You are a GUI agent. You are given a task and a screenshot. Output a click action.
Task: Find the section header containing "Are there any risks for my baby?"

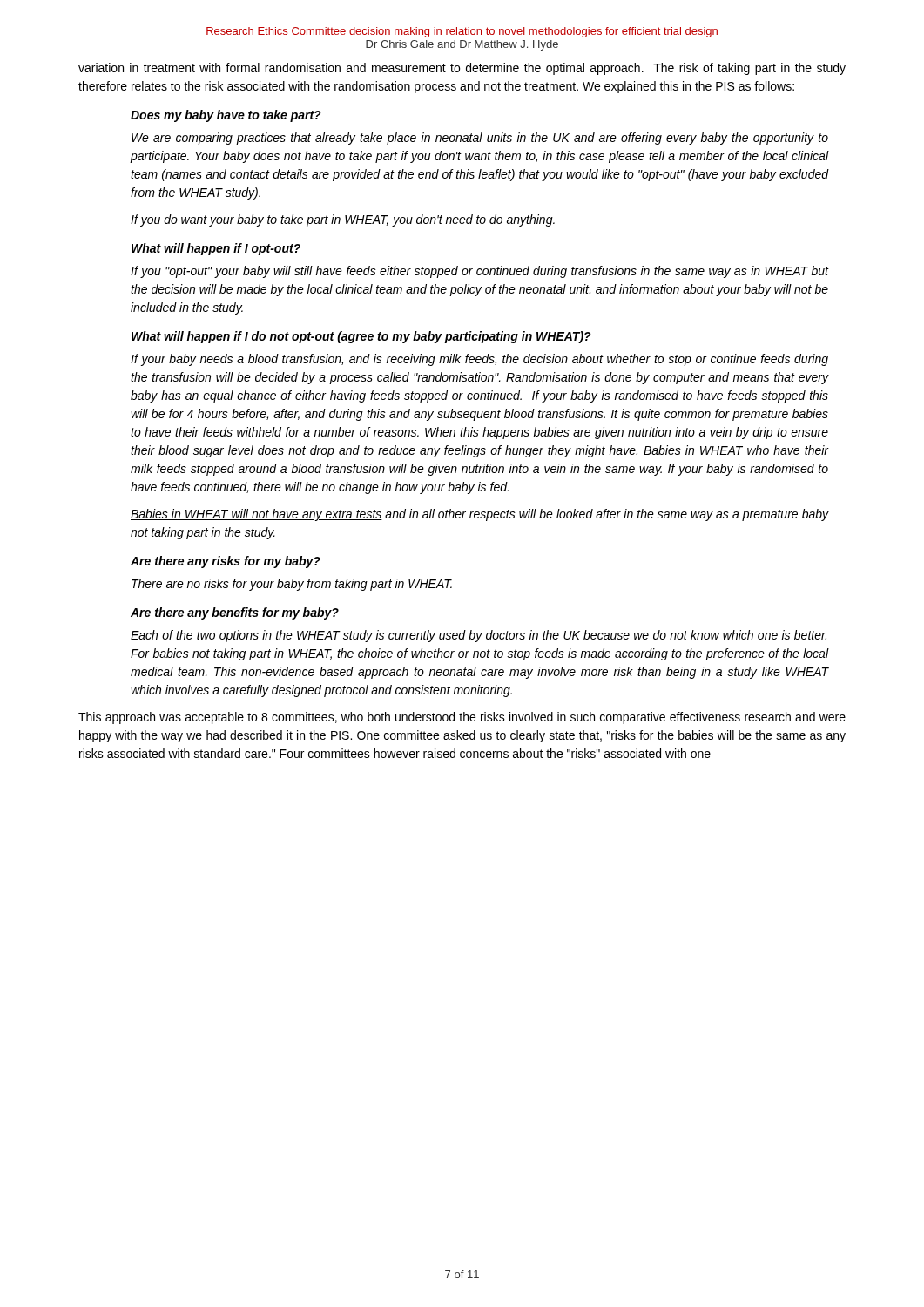[x=226, y=561]
